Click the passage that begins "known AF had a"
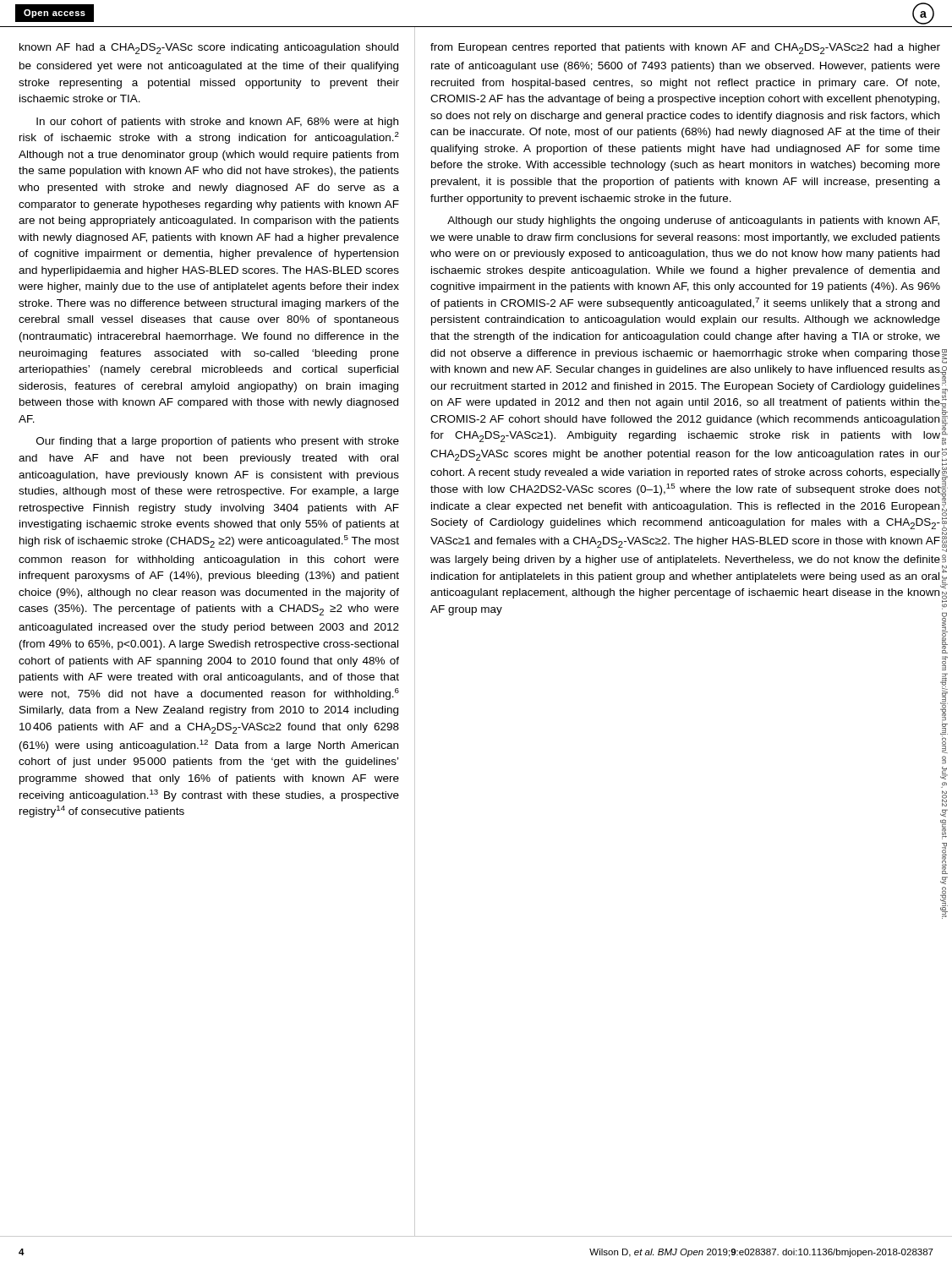 209,429
